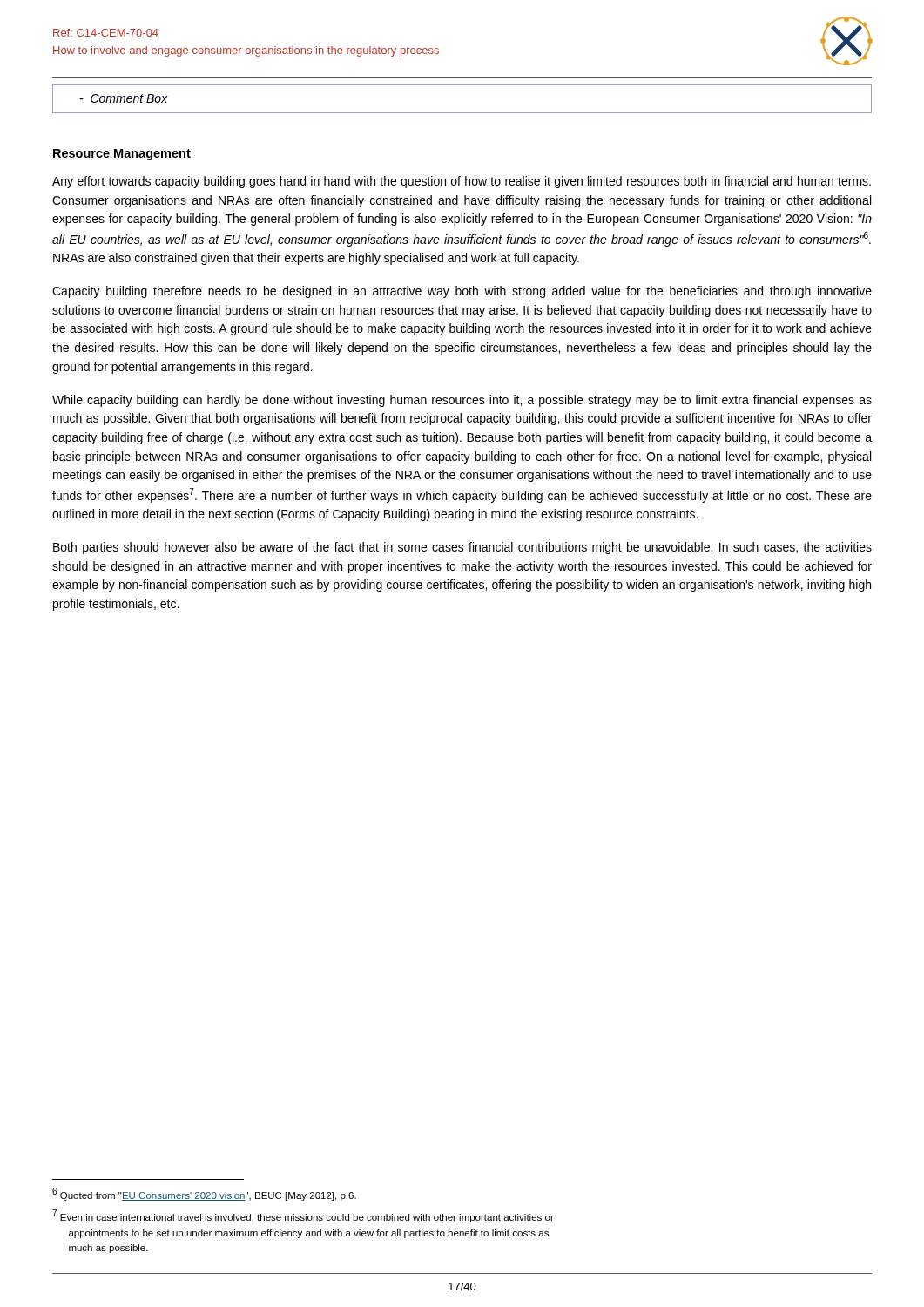The width and height of the screenshot is (924, 1307).
Task: Locate the section header that says "Resource Management"
Action: pyautogui.click(x=121, y=153)
